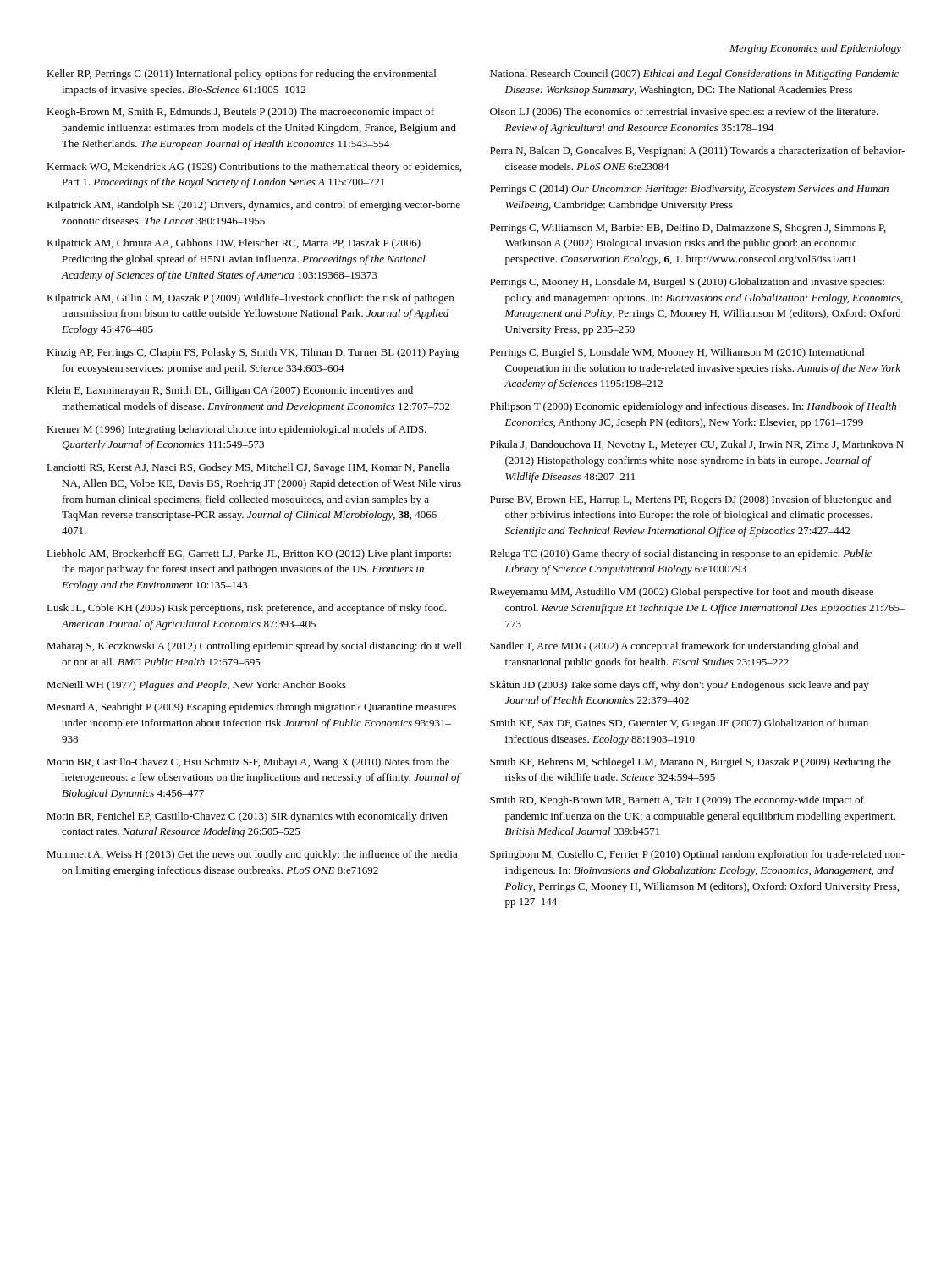Point to the block beginning "Kilpatrick AM, Gillin CM, Daszak P (2009)"
The image size is (952, 1270).
[250, 313]
